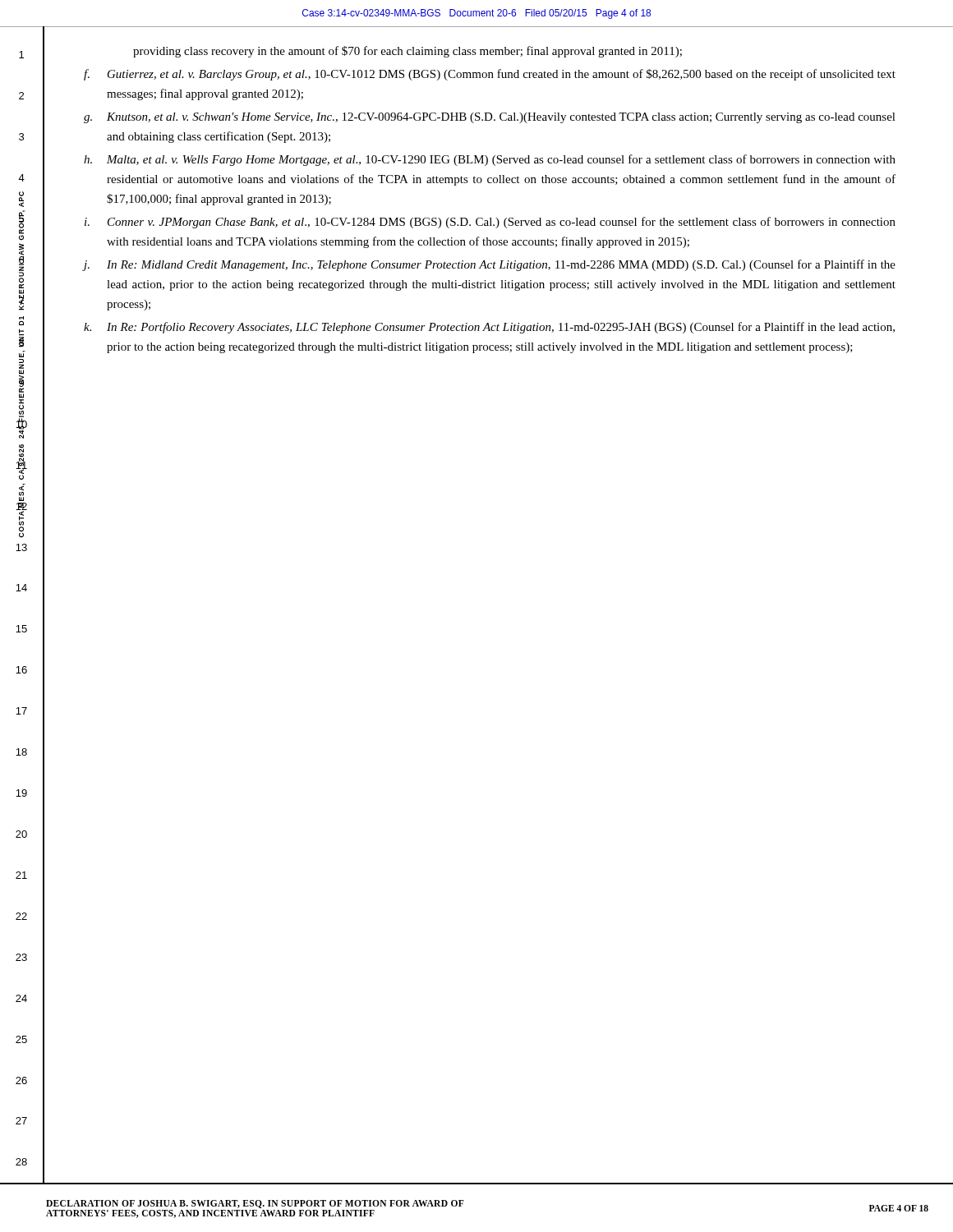Locate the text starting "f. Gutierrez, et al. v."
The height and width of the screenshot is (1232, 953).
[x=490, y=84]
